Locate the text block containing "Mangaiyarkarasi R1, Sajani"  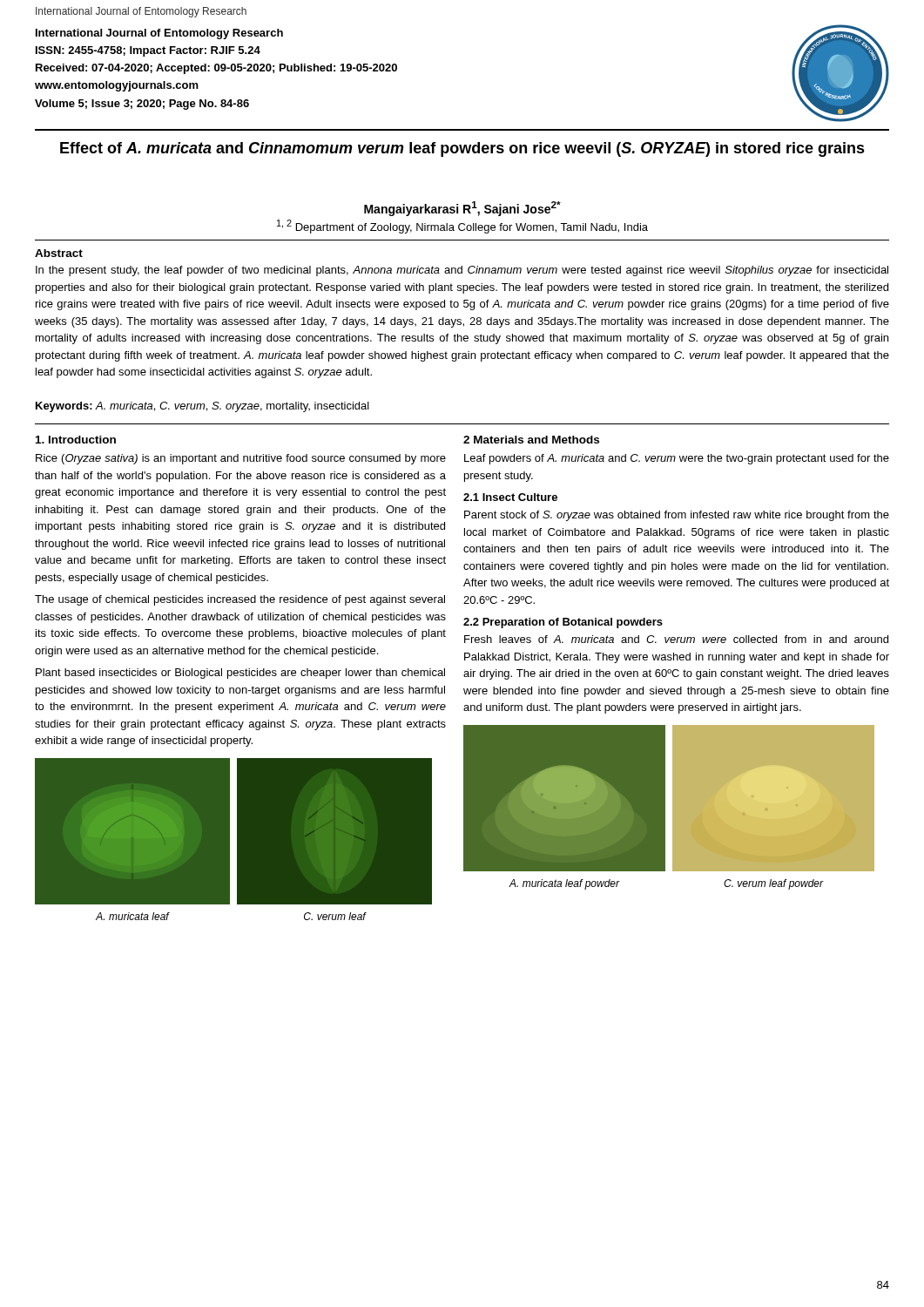point(462,207)
